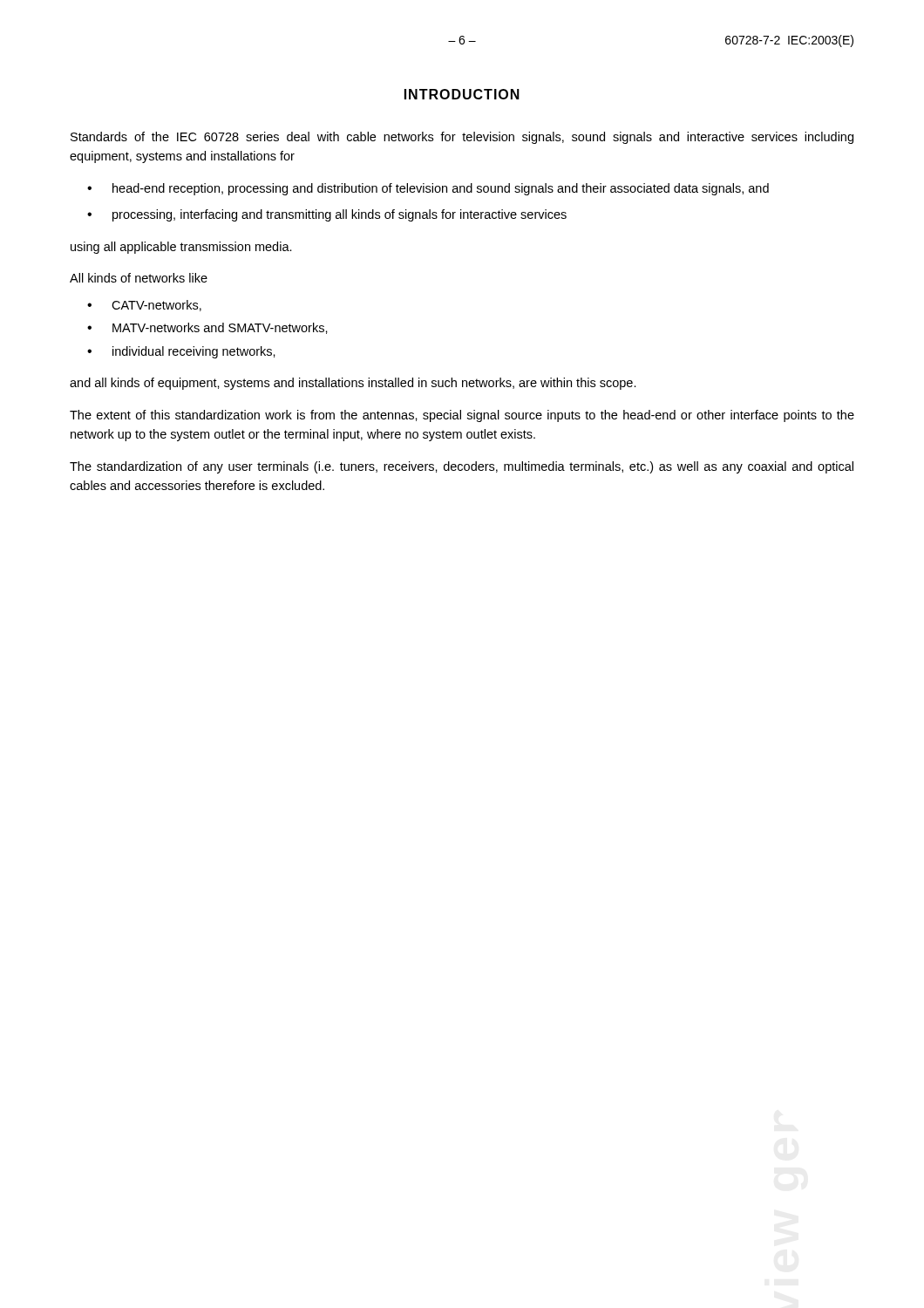Navigate to the text block starting "and all kinds of"
Image resolution: width=924 pixels, height=1308 pixels.
(353, 383)
